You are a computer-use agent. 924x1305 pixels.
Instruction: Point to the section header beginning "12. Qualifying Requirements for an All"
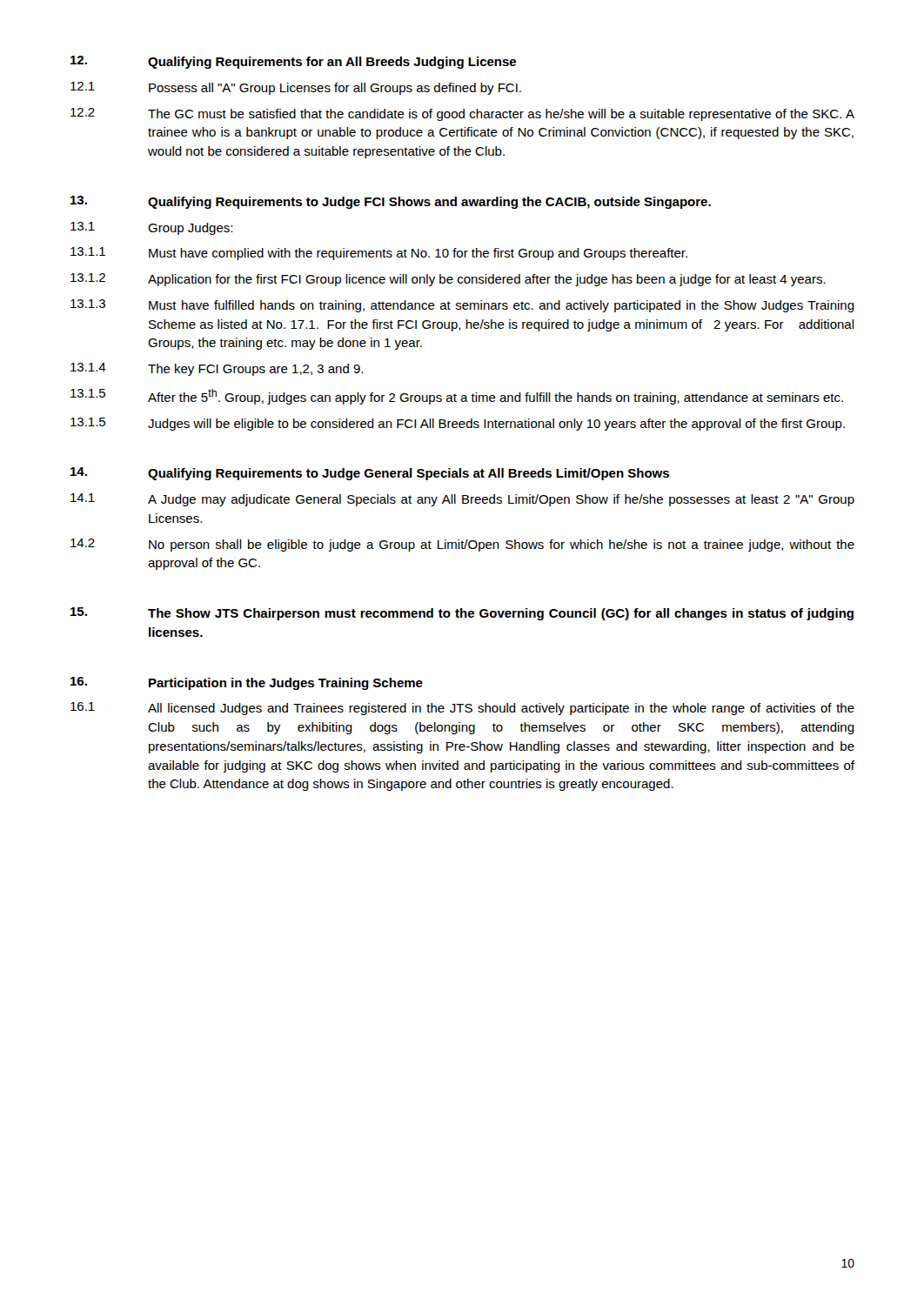click(462, 62)
